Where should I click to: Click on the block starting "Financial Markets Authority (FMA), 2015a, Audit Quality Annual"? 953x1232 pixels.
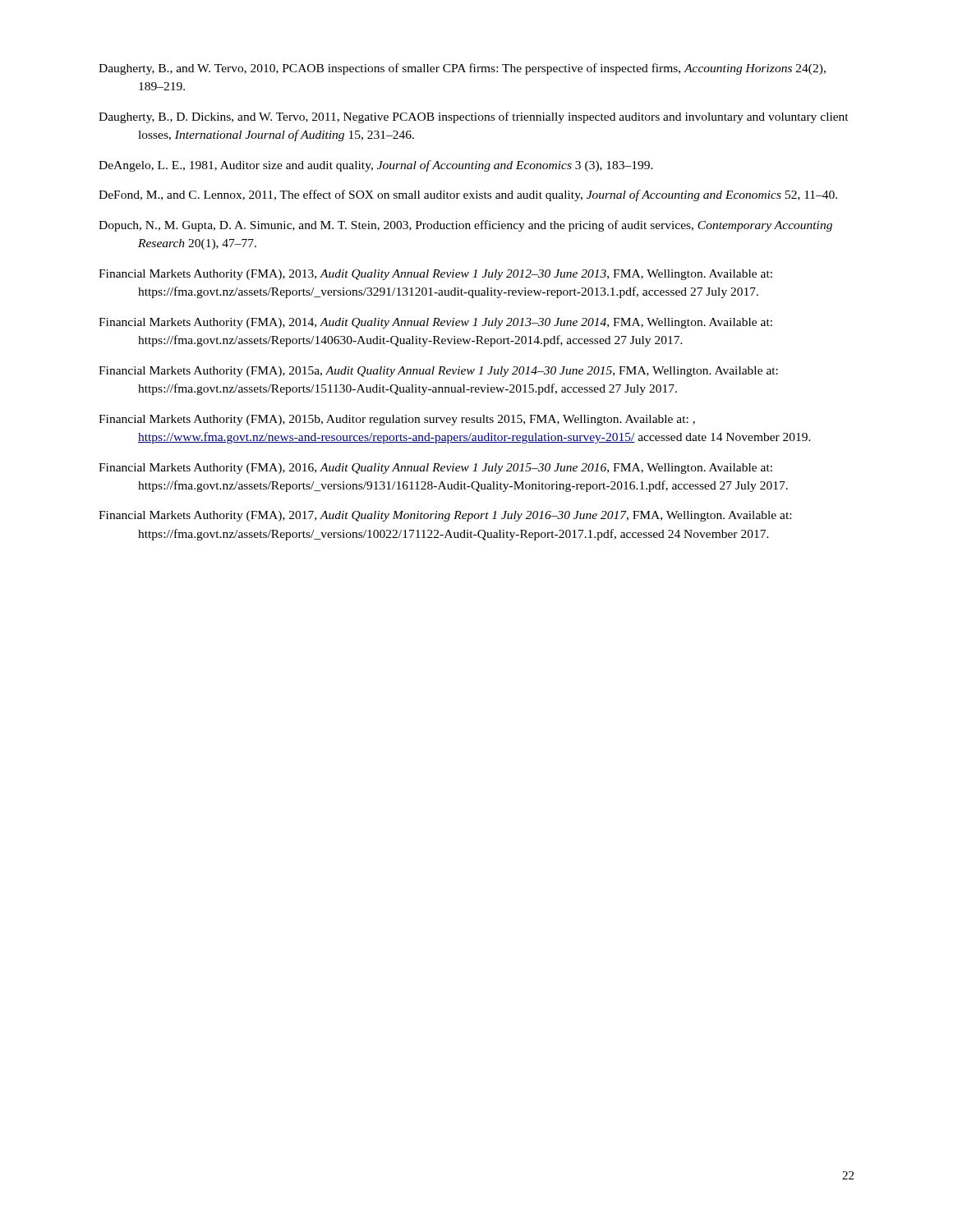coord(439,379)
